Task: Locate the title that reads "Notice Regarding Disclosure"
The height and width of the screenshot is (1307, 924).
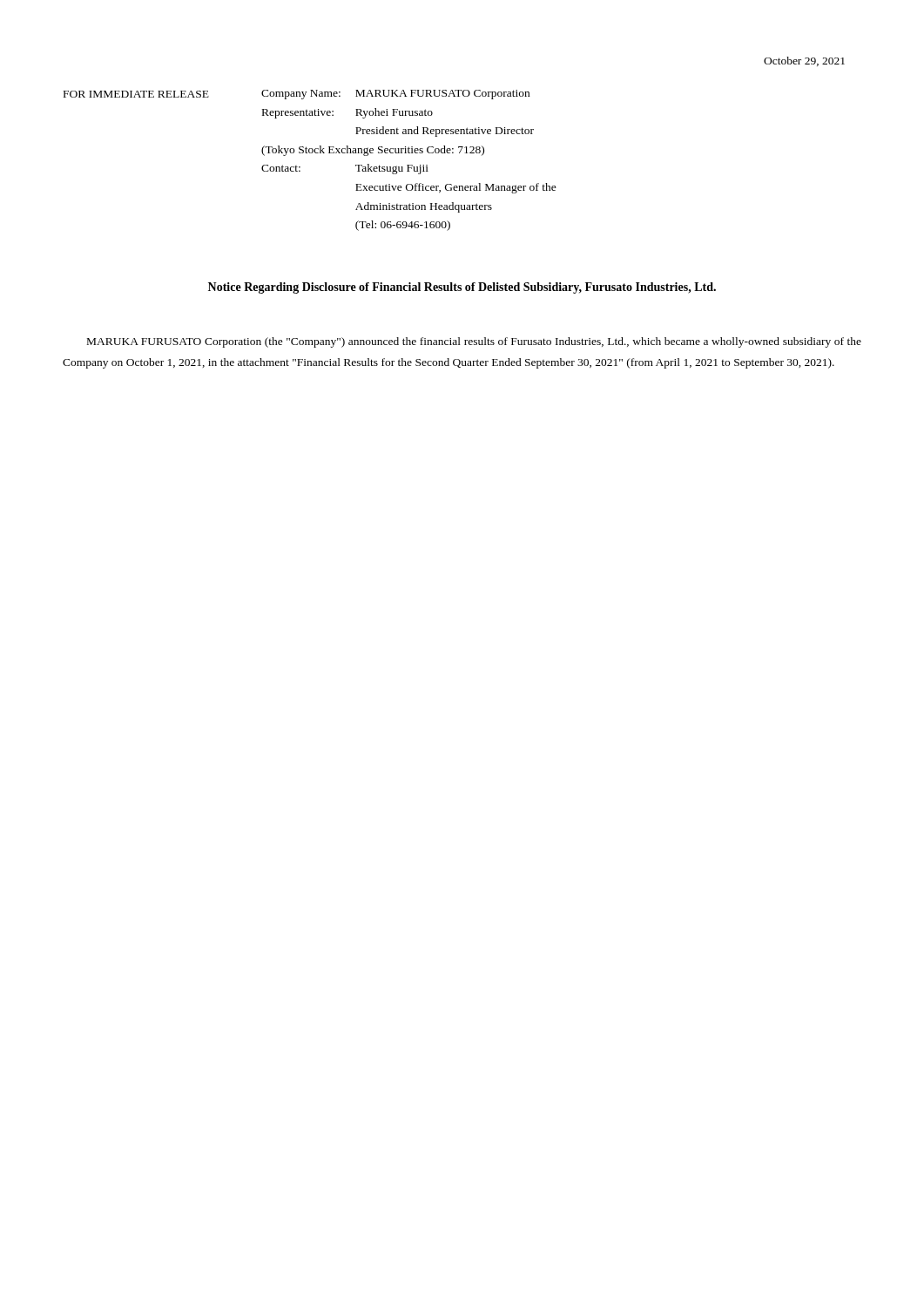Action: [x=462, y=287]
